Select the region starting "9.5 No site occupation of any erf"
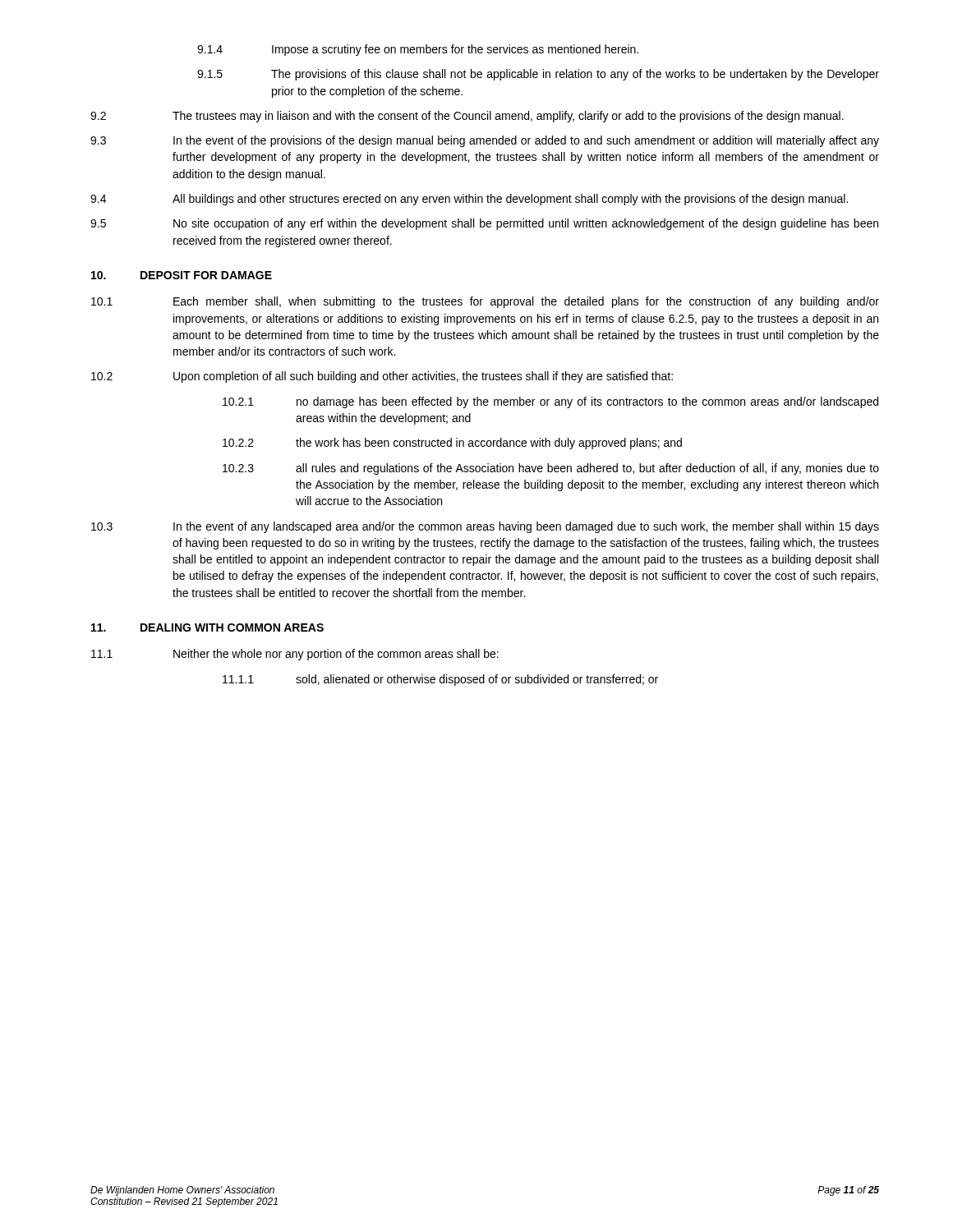The image size is (953, 1232). [x=485, y=232]
